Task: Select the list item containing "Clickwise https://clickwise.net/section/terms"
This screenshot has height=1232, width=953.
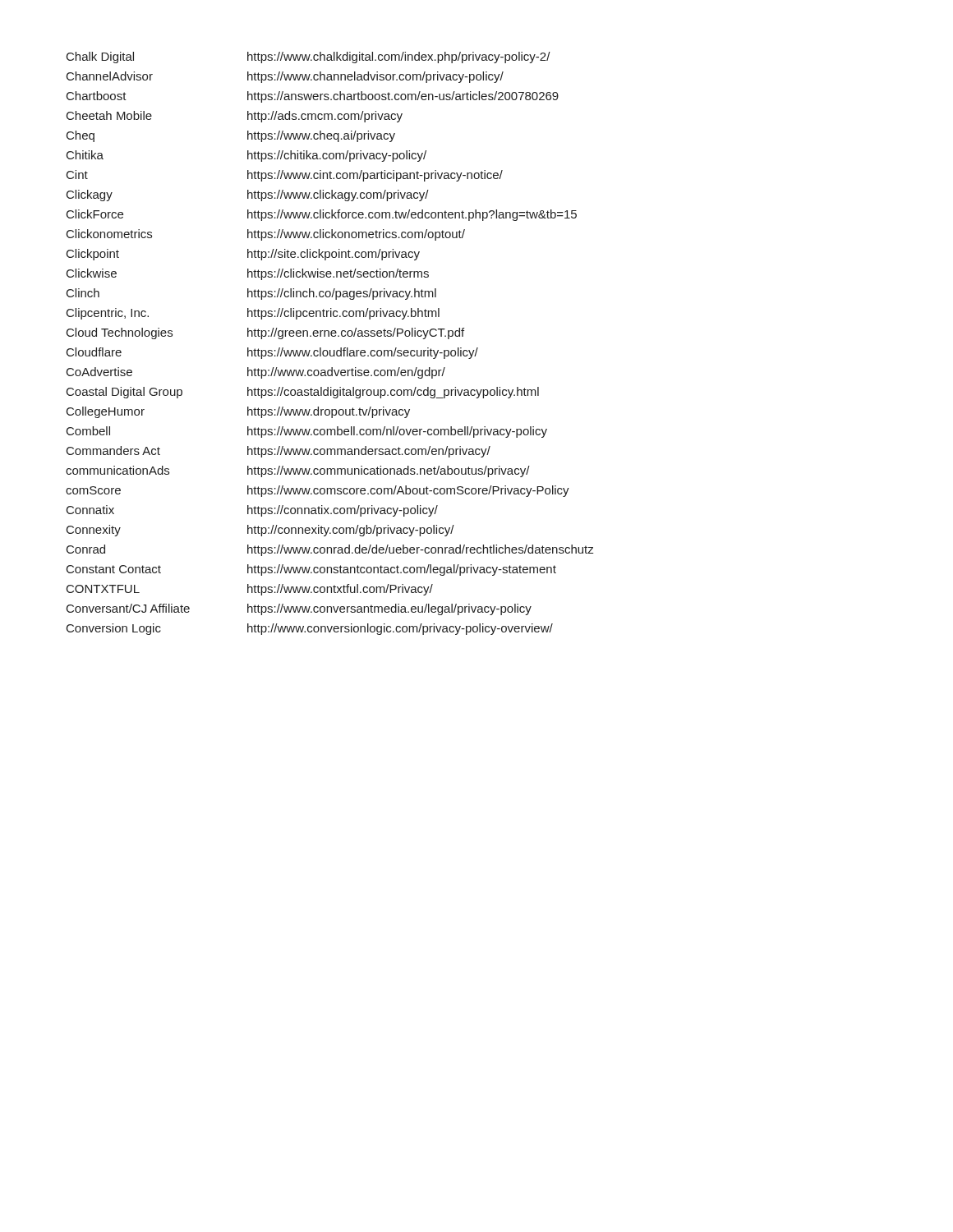Action: pyautogui.click(x=248, y=274)
